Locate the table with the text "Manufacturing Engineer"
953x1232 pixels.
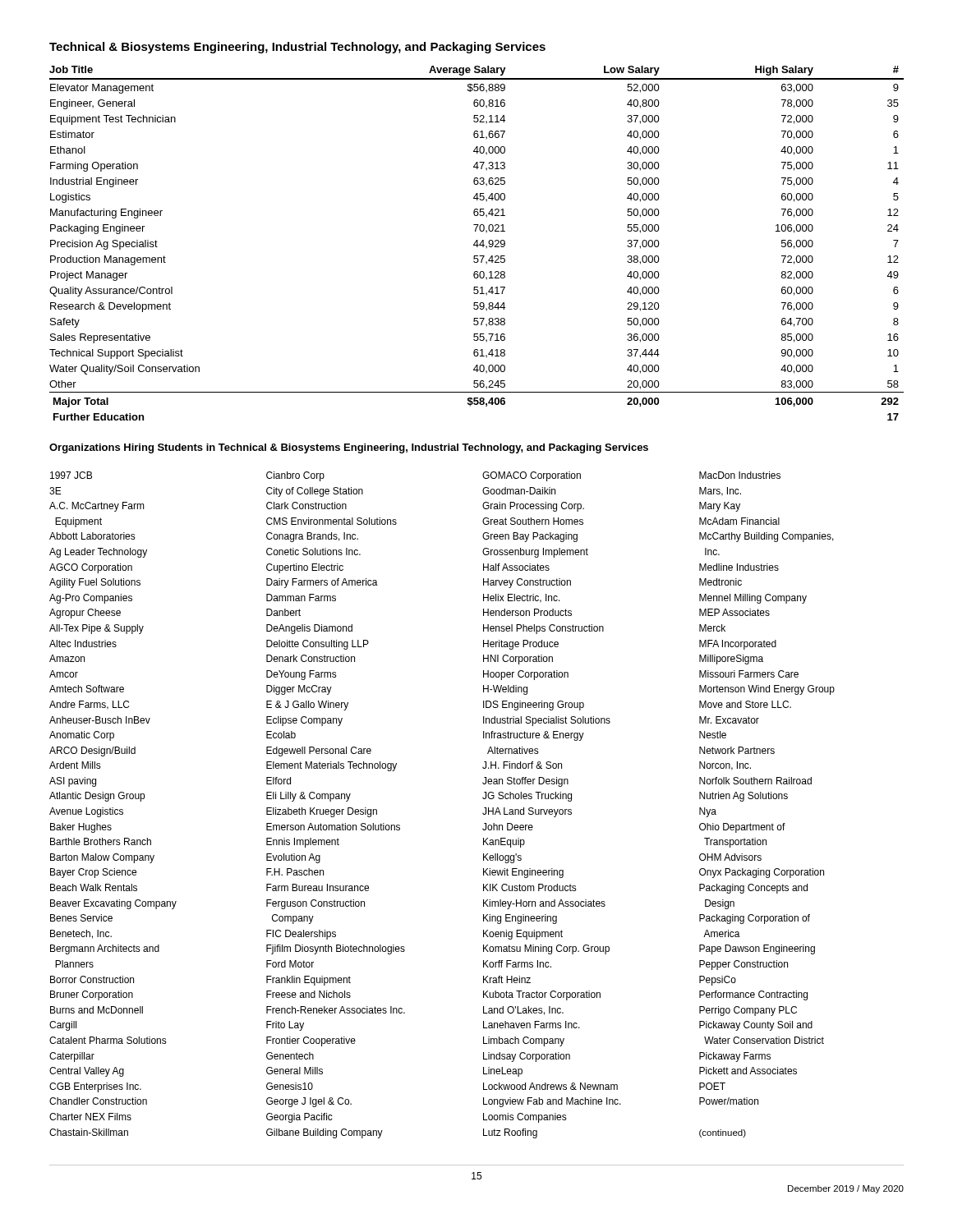pos(476,243)
